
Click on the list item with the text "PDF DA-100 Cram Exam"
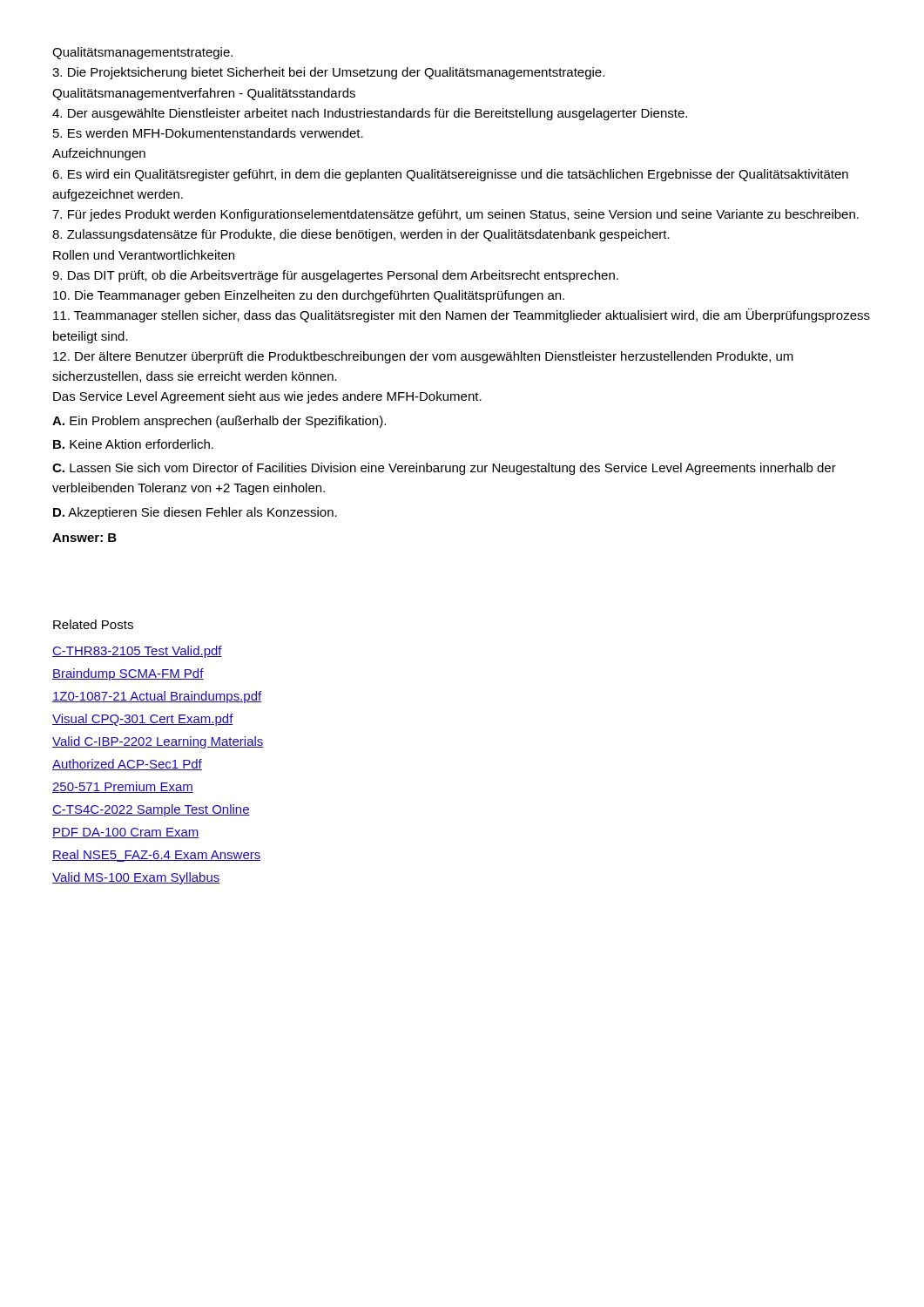126,833
